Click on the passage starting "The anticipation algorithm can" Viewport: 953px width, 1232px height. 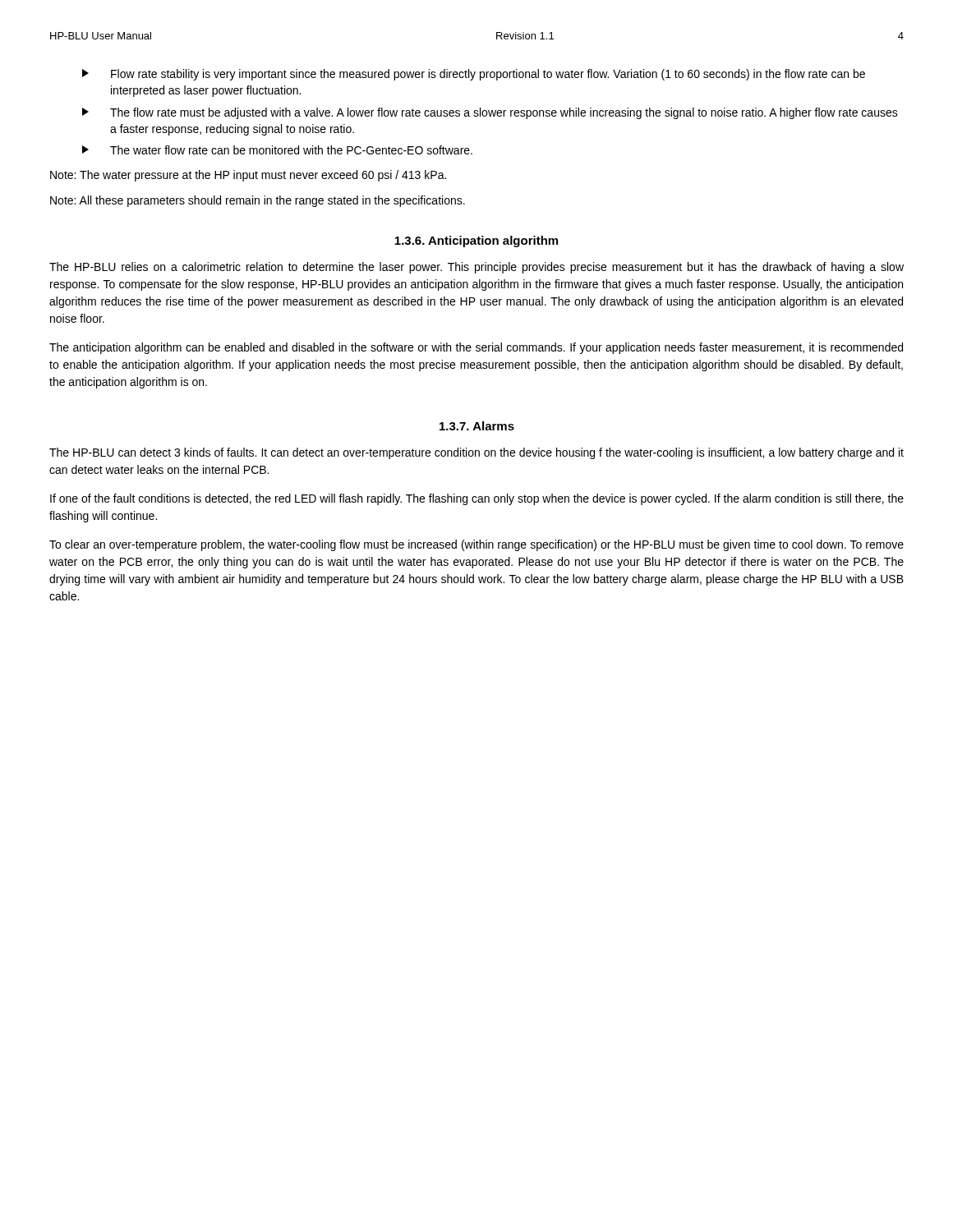coord(476,365)
